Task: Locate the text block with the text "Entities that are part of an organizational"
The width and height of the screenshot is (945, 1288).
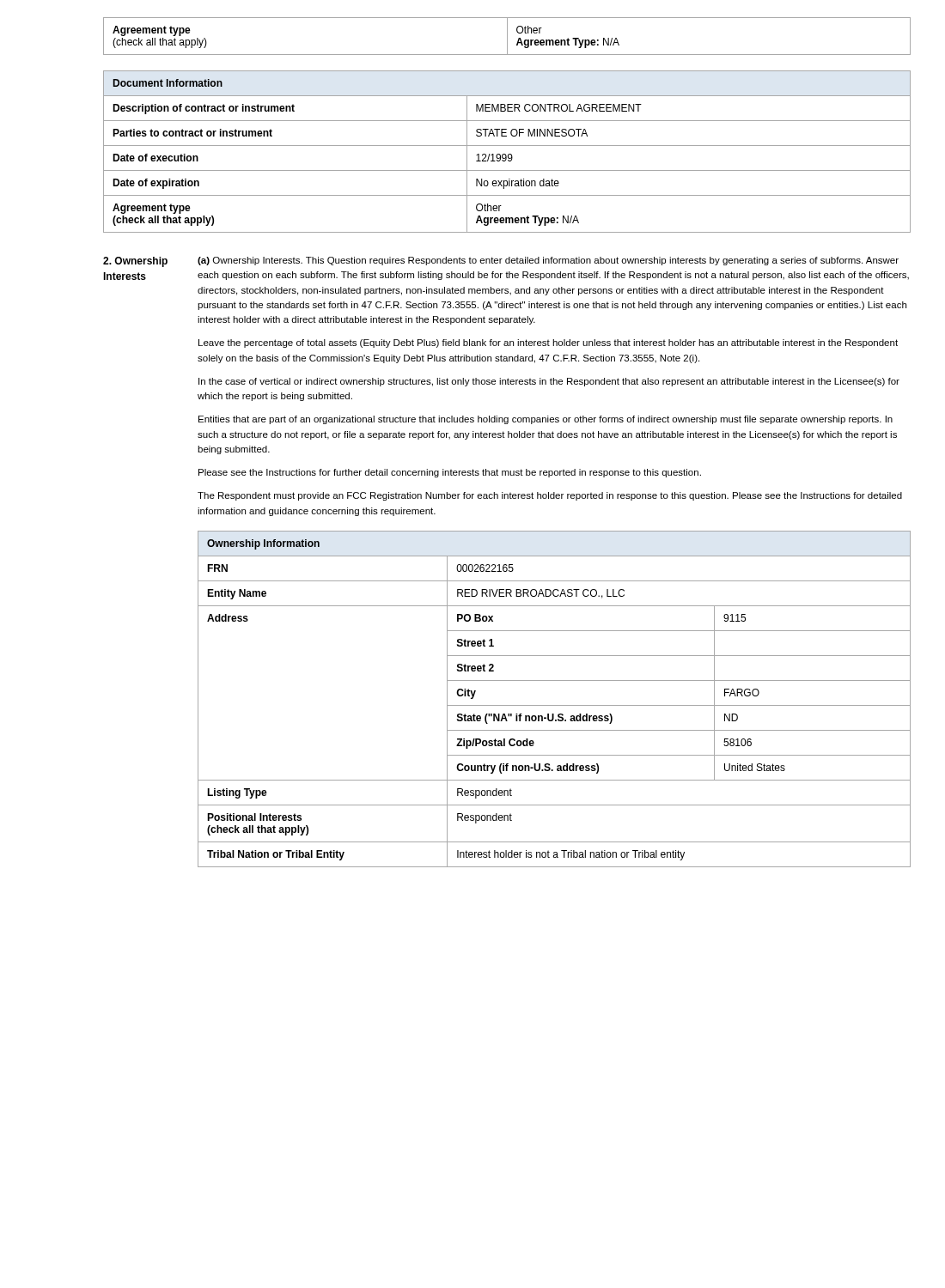Action: tap(547, 434)
